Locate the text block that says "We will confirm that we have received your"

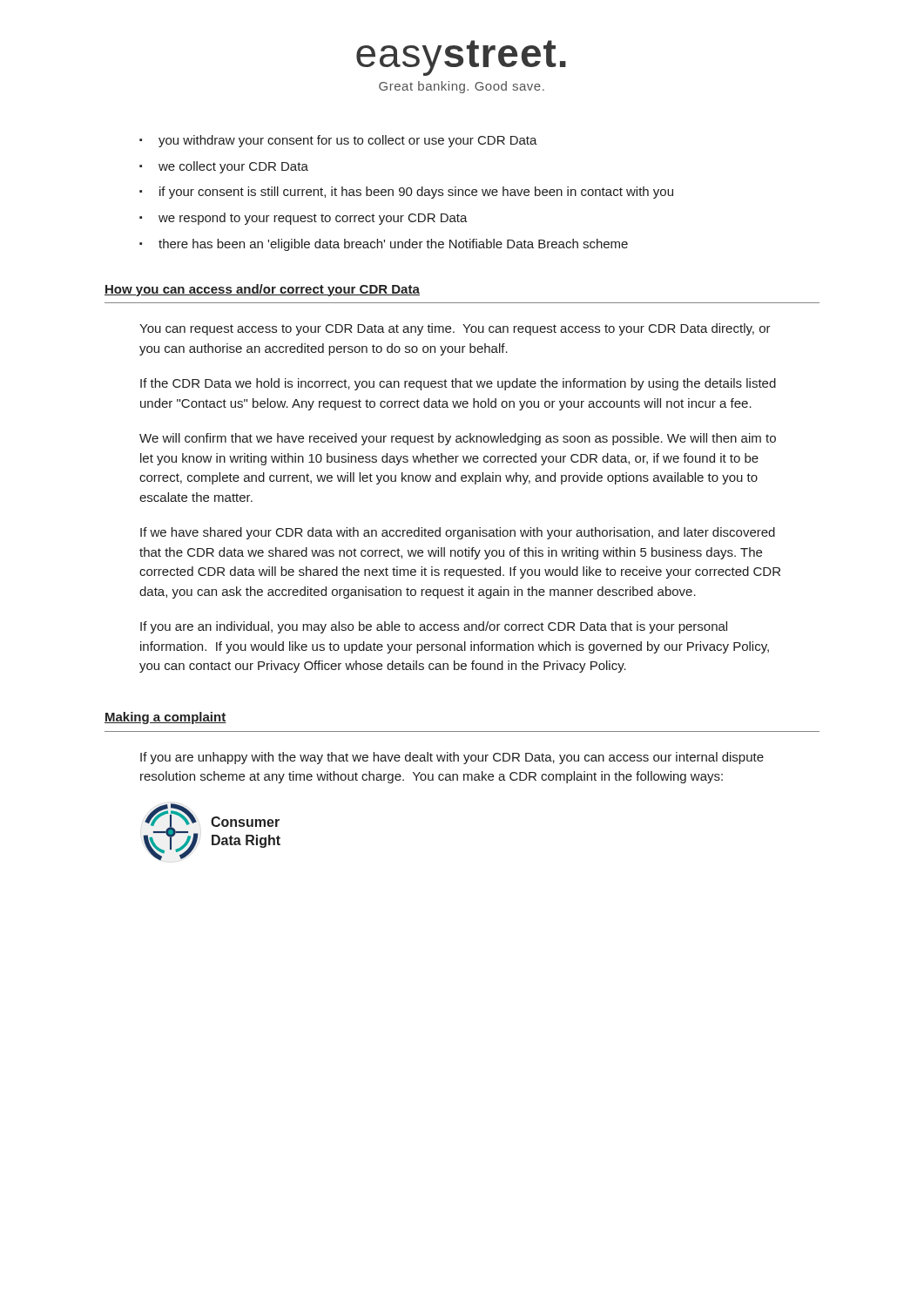[x=458, y=467]
